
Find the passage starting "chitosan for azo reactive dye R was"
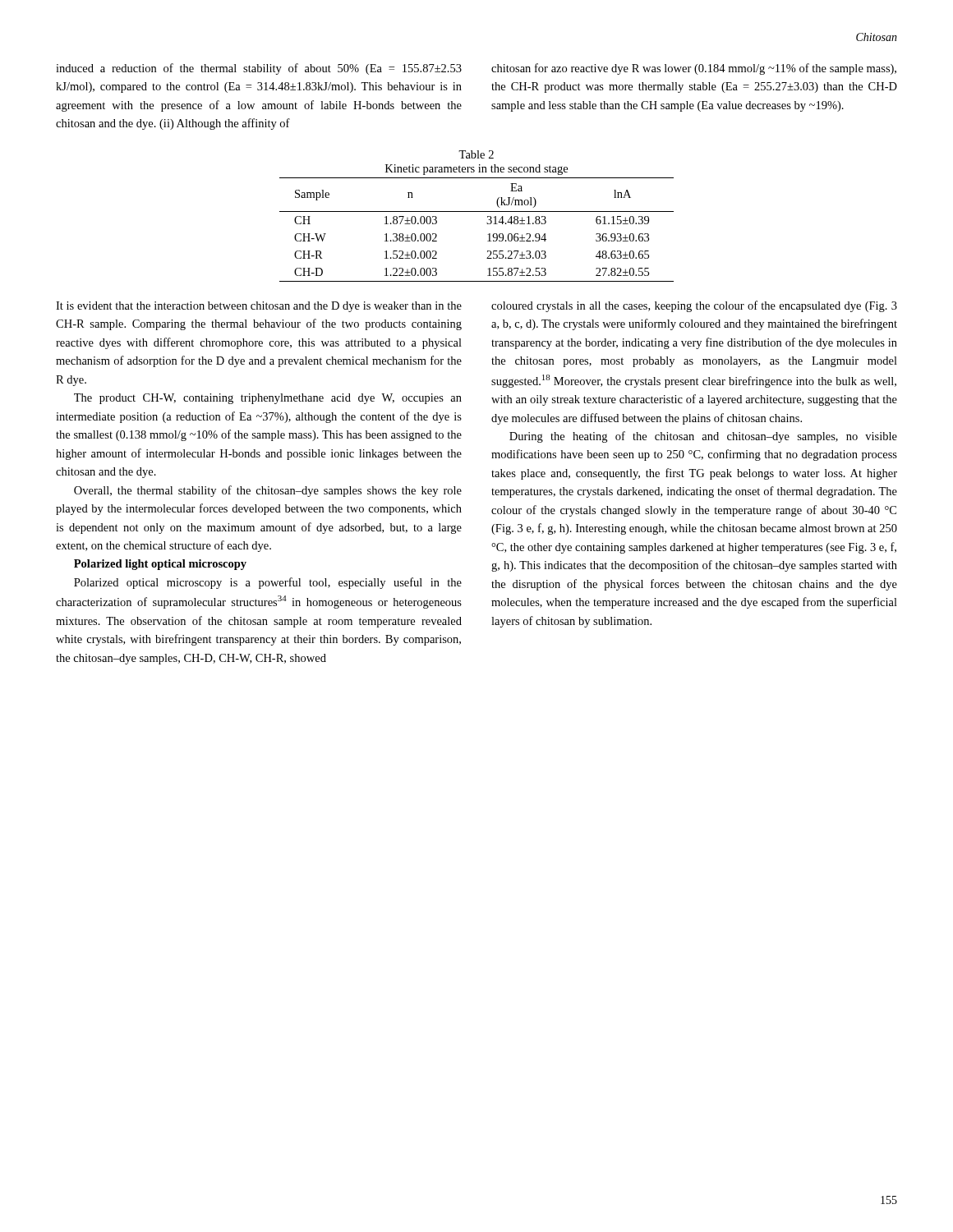tap(694, 87)
